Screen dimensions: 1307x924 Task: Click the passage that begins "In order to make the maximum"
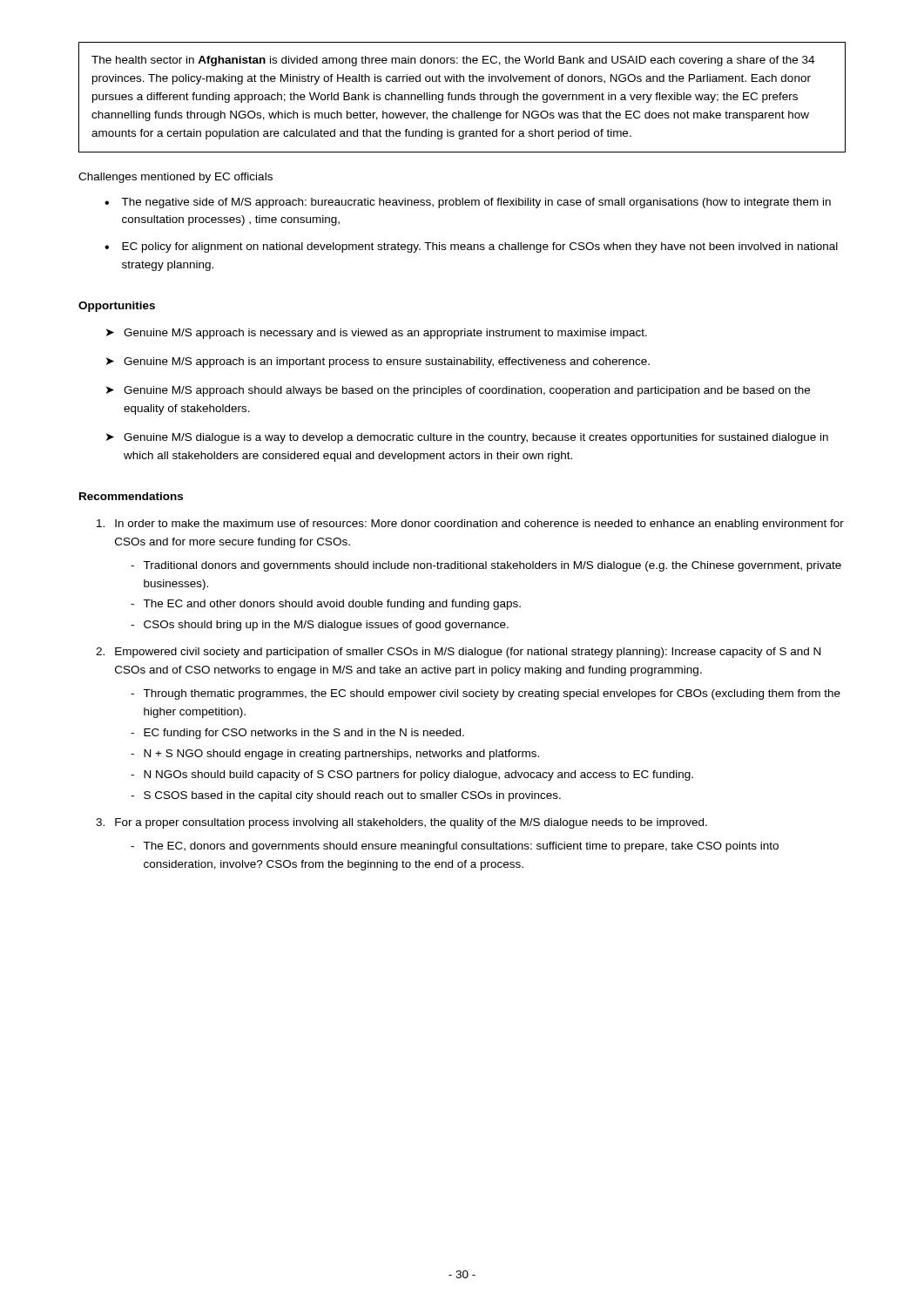click(x=471, y=533)
